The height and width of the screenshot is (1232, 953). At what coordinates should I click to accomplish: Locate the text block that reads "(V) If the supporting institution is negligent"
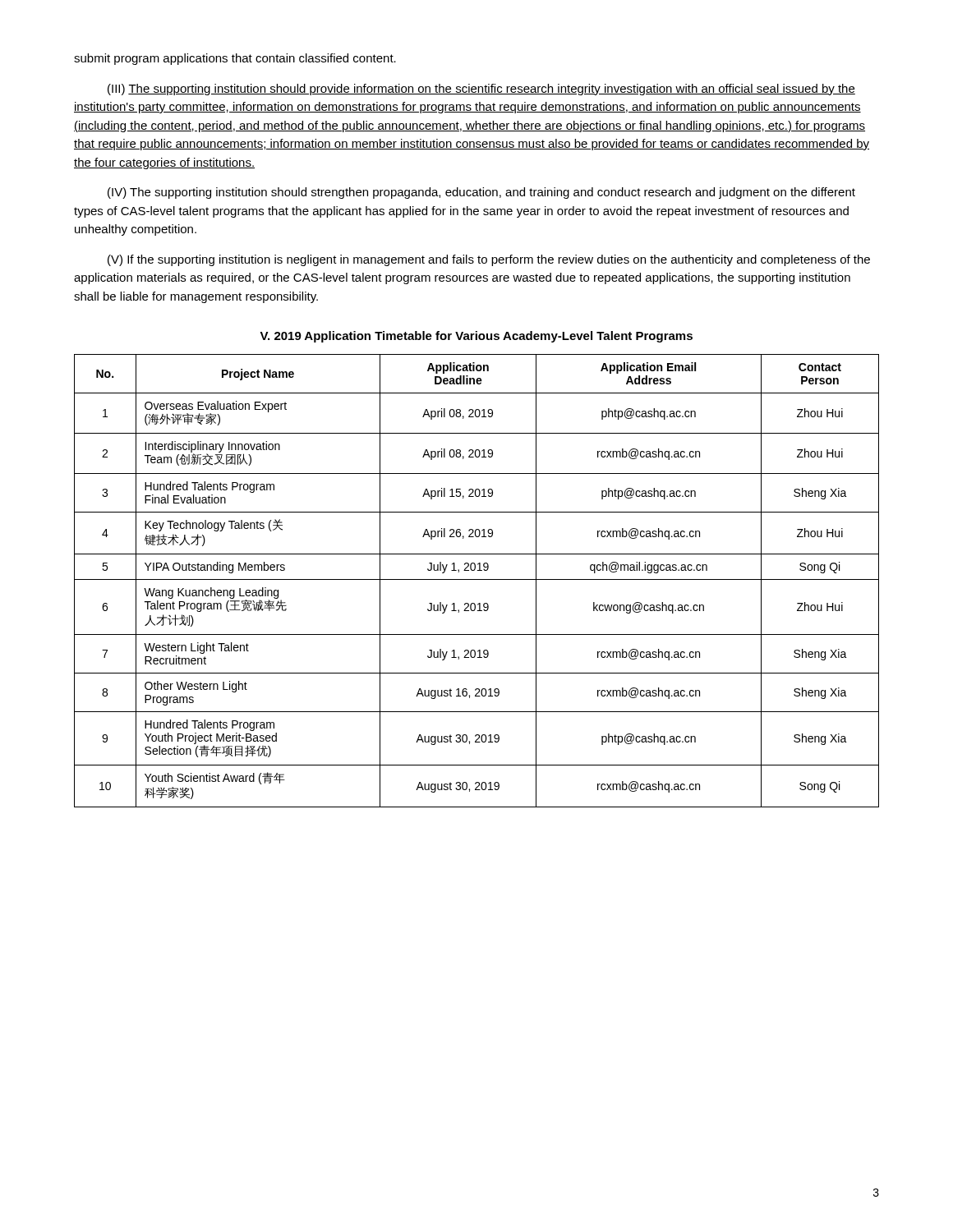point(472,277)
